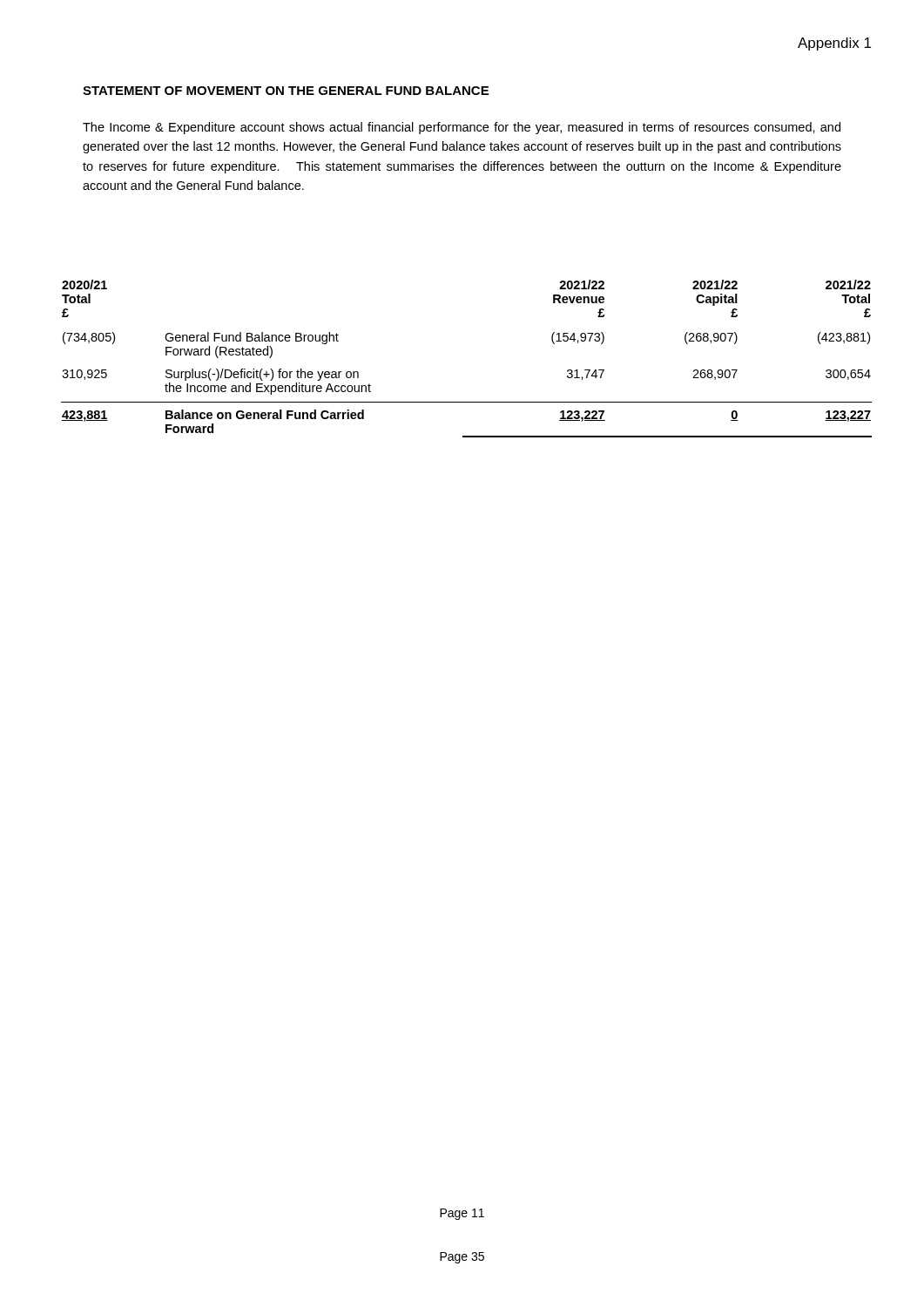Locate the table with the text "Surplus(-)/Deficit(+) for the"
924x1307 pixels.
click(466, 357)
